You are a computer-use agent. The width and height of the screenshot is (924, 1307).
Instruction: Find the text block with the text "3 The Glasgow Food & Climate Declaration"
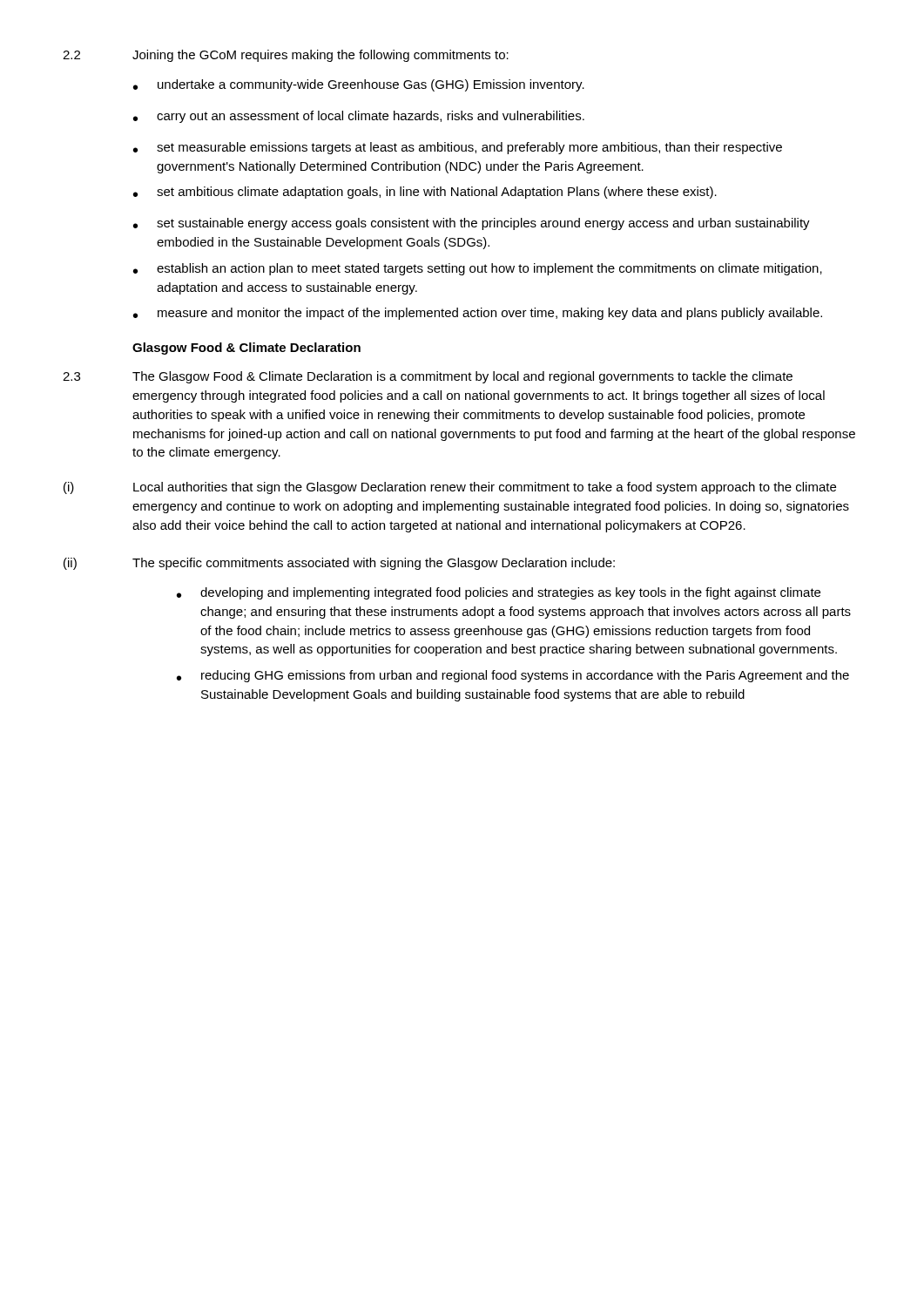tap(462, 414)
